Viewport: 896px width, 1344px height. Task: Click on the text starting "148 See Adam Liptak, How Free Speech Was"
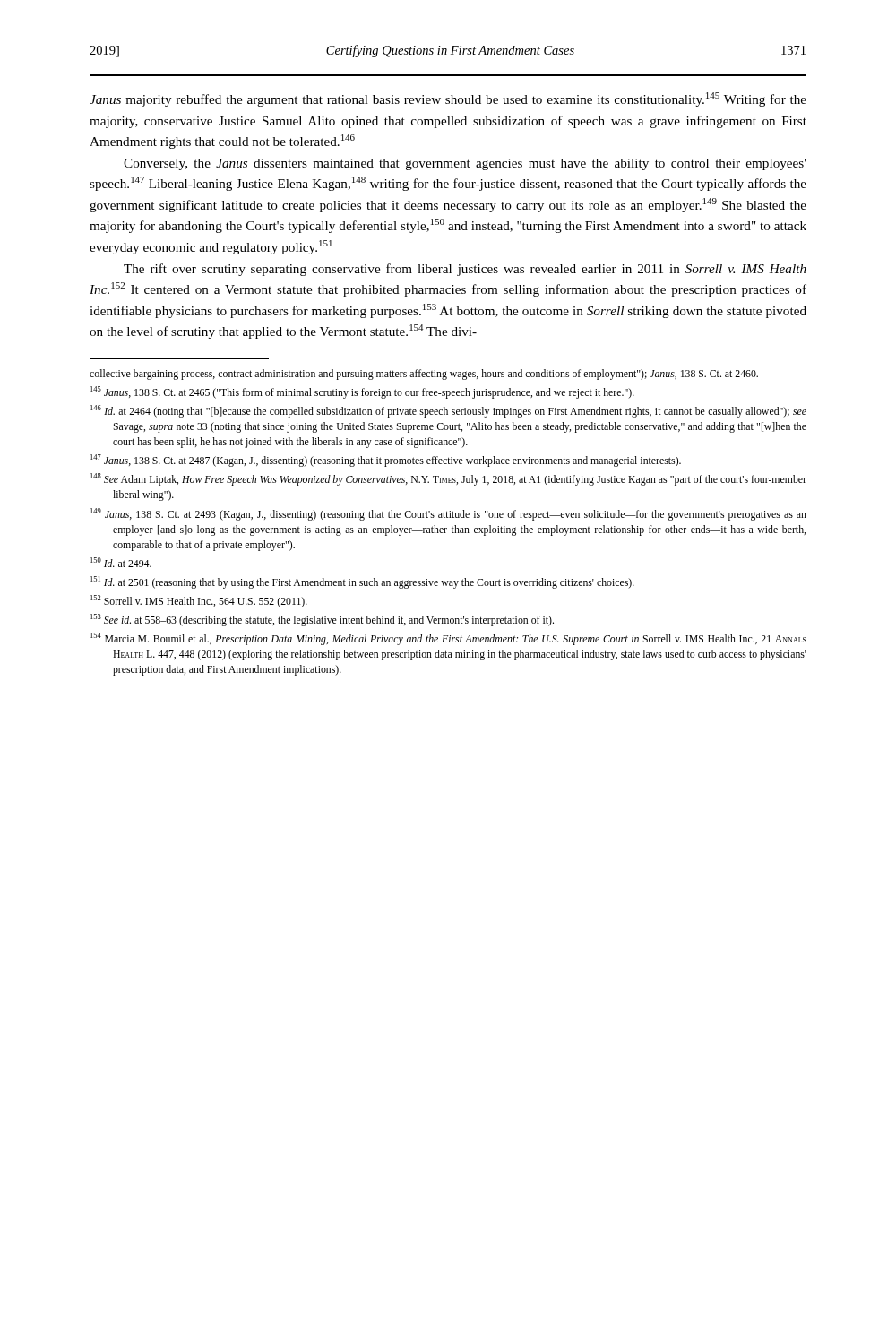pyautogui.click(x=448, y=488)
